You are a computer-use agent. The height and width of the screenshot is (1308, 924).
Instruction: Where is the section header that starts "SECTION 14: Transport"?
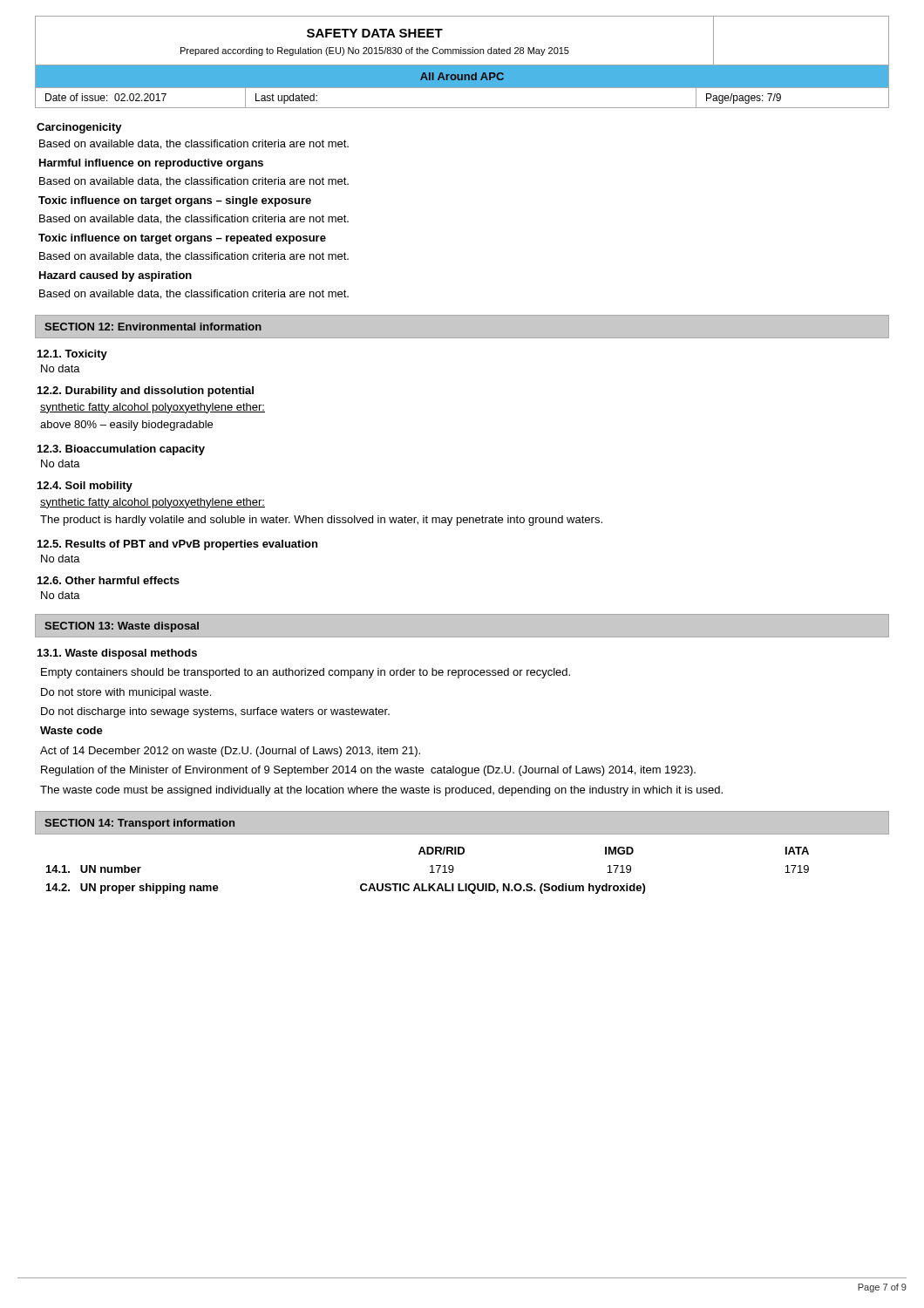[140, 823]
